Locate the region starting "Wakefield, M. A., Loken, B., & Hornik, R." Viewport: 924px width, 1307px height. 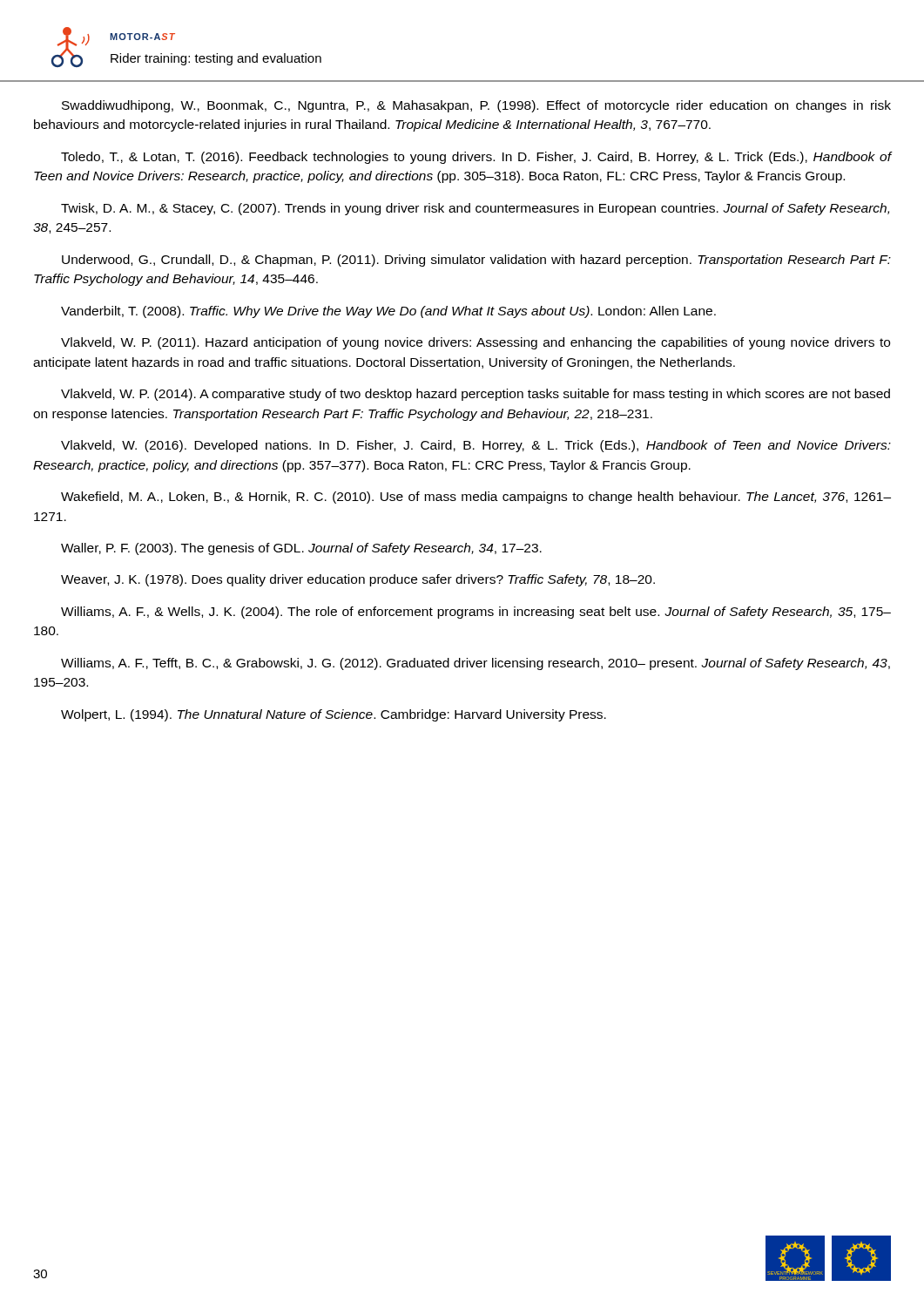(462, 506)
